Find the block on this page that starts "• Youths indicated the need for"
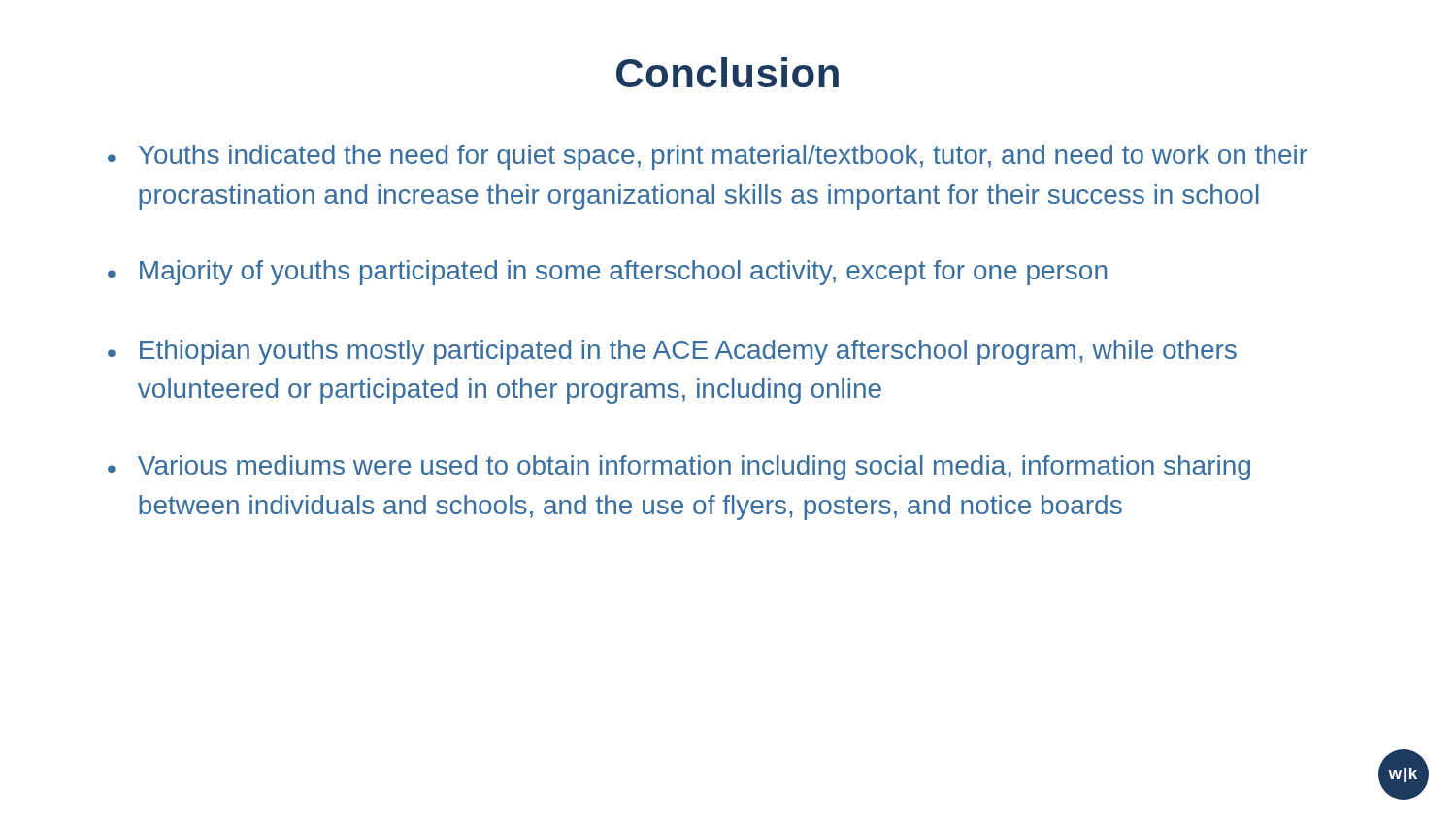1456x819 pixels. (728, 175)
